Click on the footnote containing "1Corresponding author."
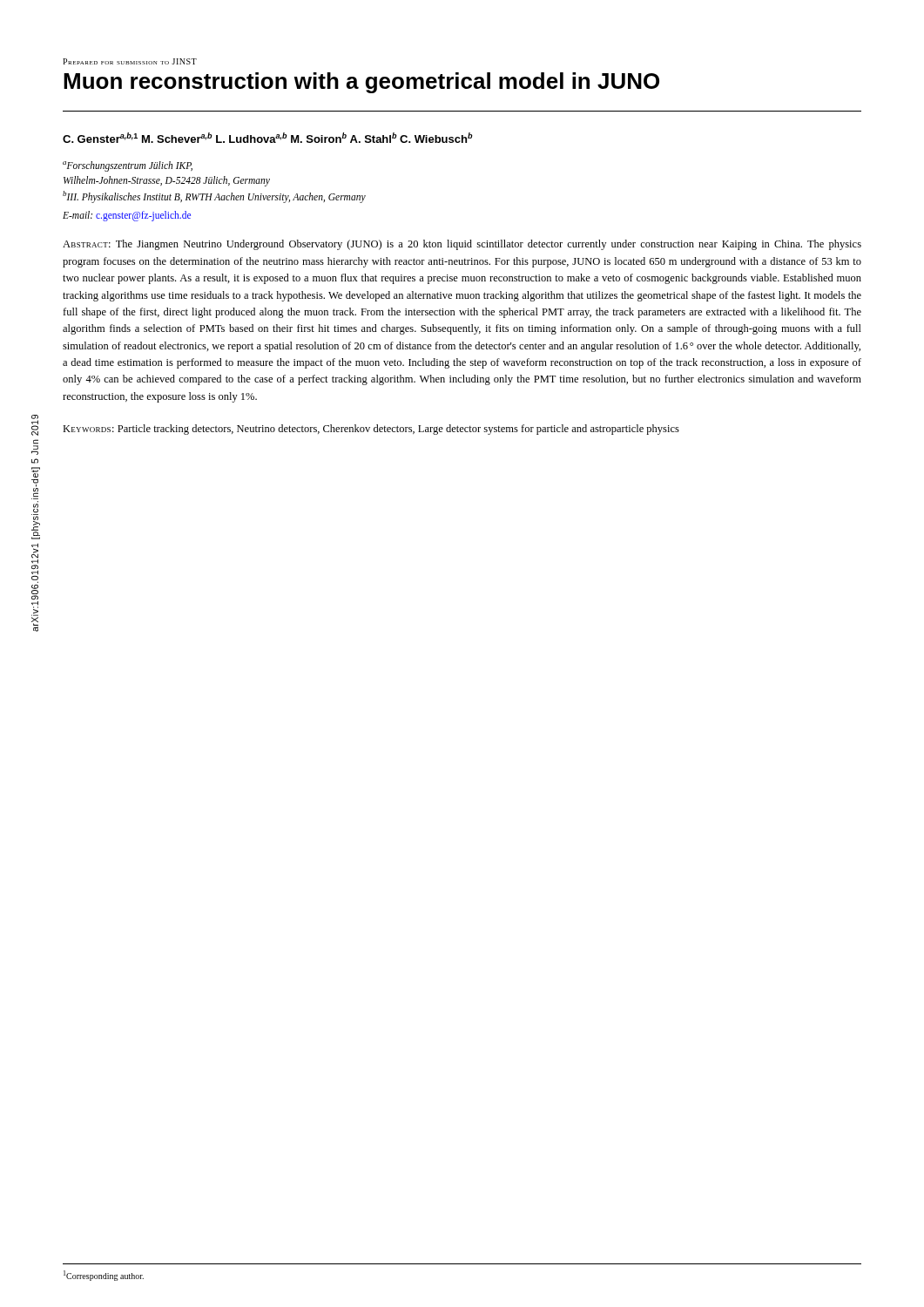 tap(103, 1275)
